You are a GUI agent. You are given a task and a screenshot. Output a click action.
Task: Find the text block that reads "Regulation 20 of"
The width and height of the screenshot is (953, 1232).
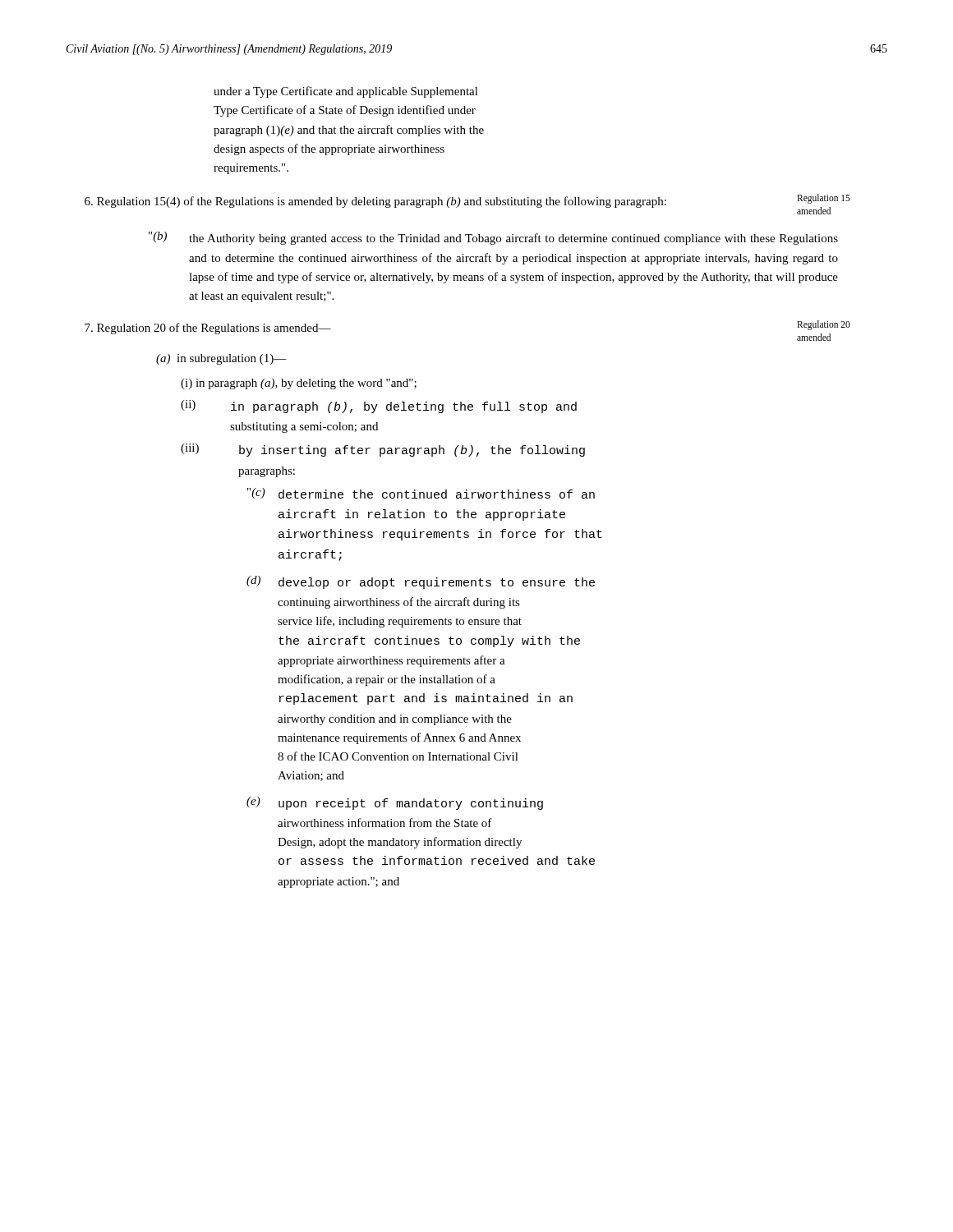tap(198, 328)
